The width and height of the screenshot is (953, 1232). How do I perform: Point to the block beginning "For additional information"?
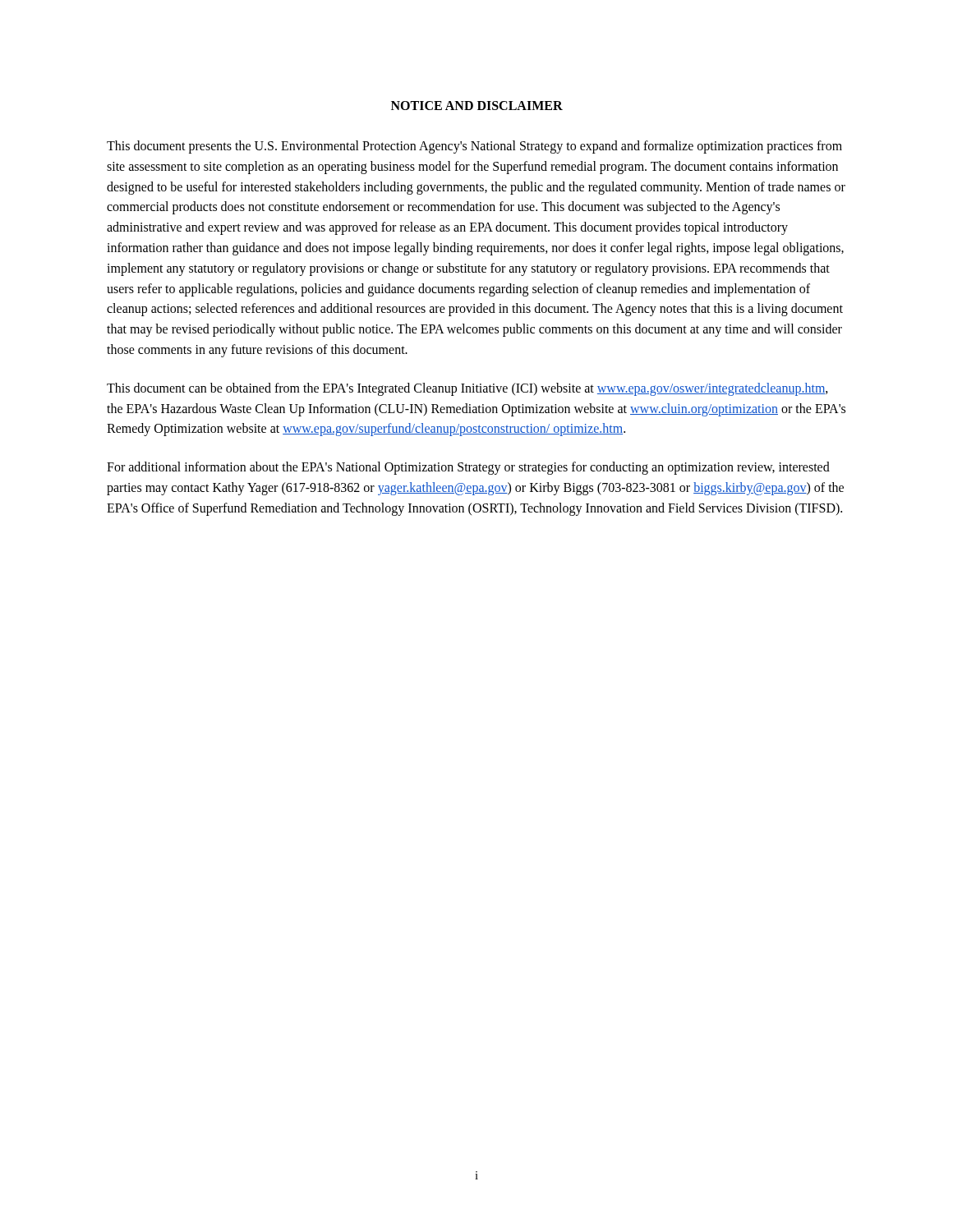[x=476, y=487]
